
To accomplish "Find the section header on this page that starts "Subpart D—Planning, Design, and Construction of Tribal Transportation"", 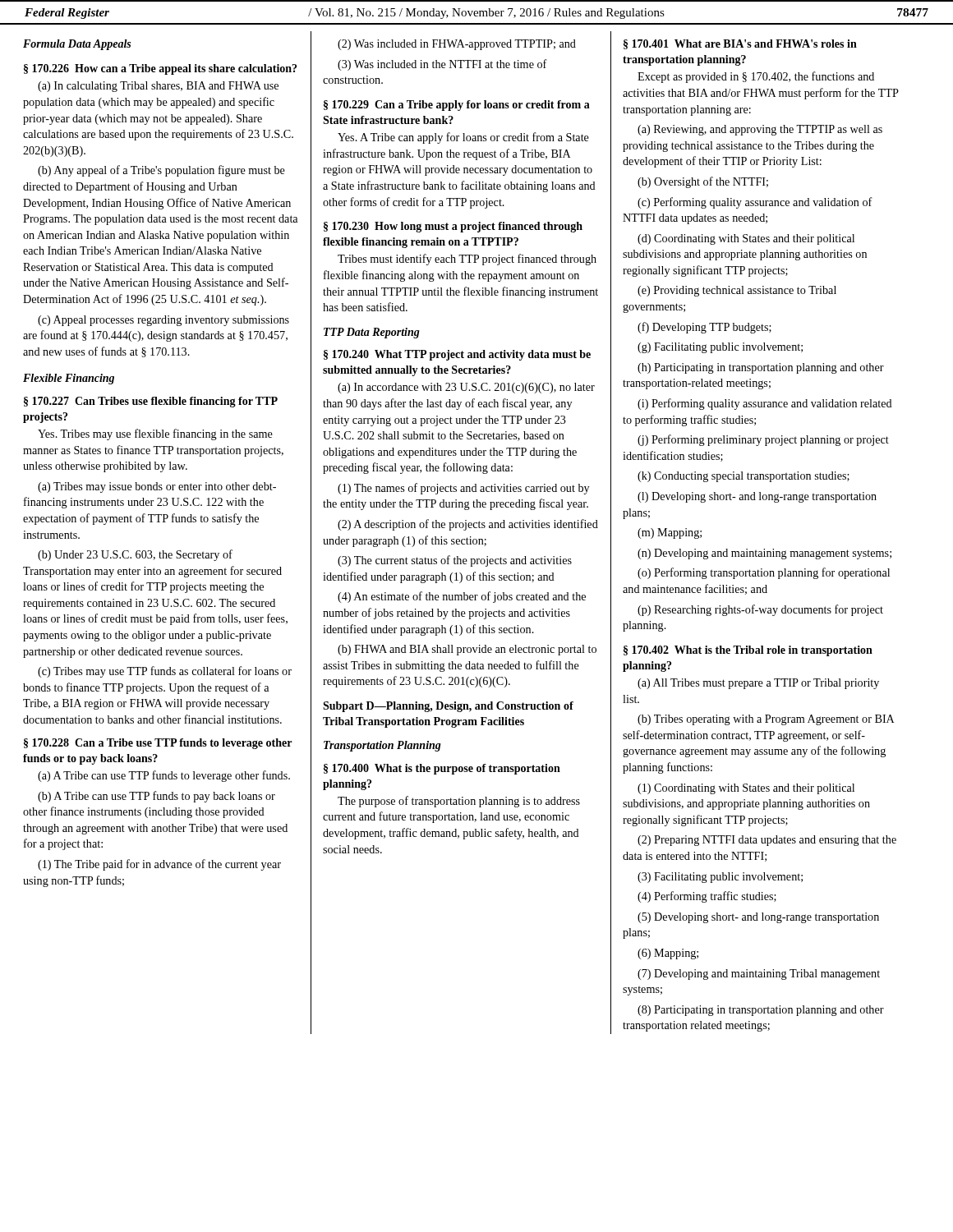I will (448, 714).
